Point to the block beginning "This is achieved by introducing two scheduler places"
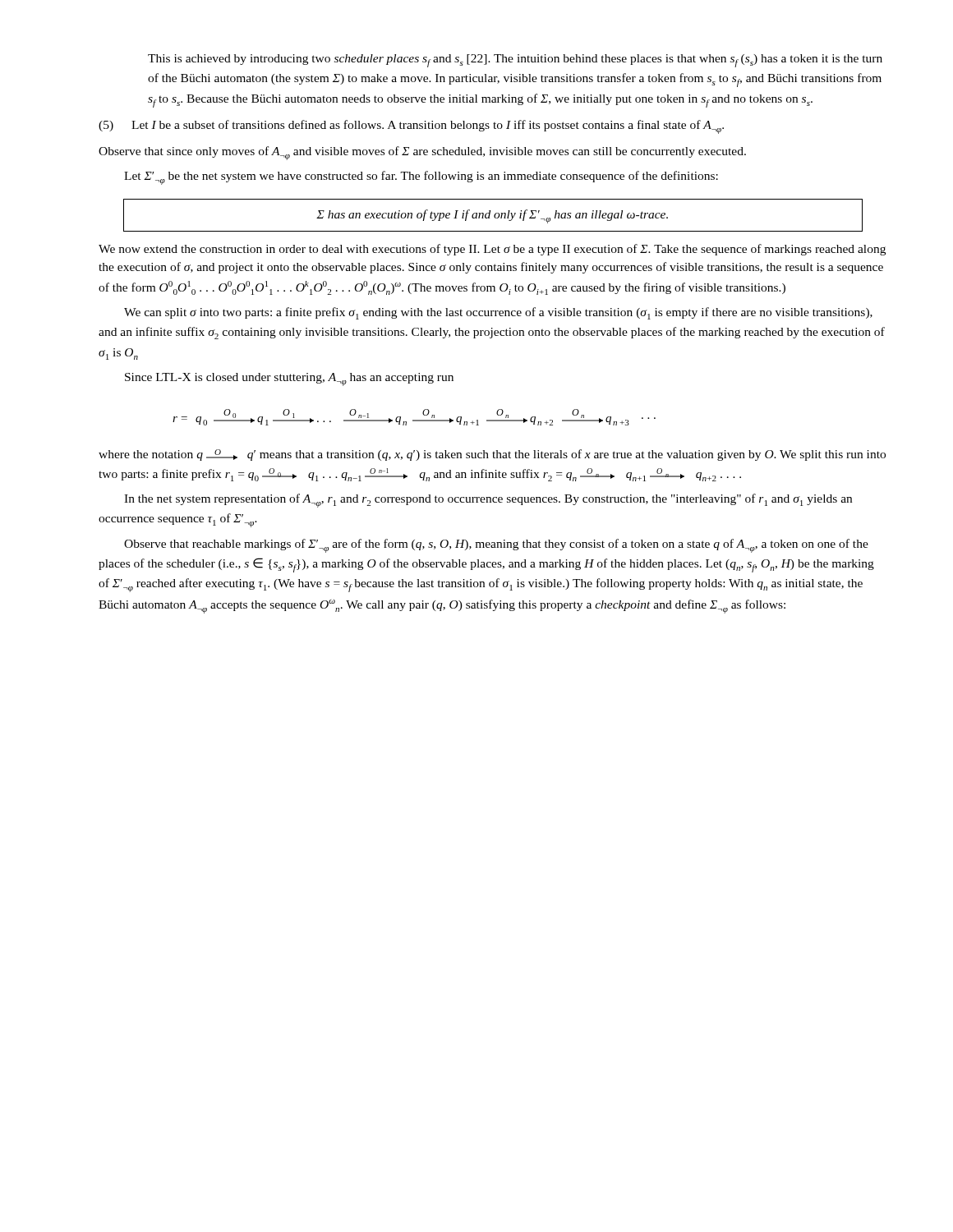The width and height of the screenshot is (953, 1232). (x=515, y=79)
